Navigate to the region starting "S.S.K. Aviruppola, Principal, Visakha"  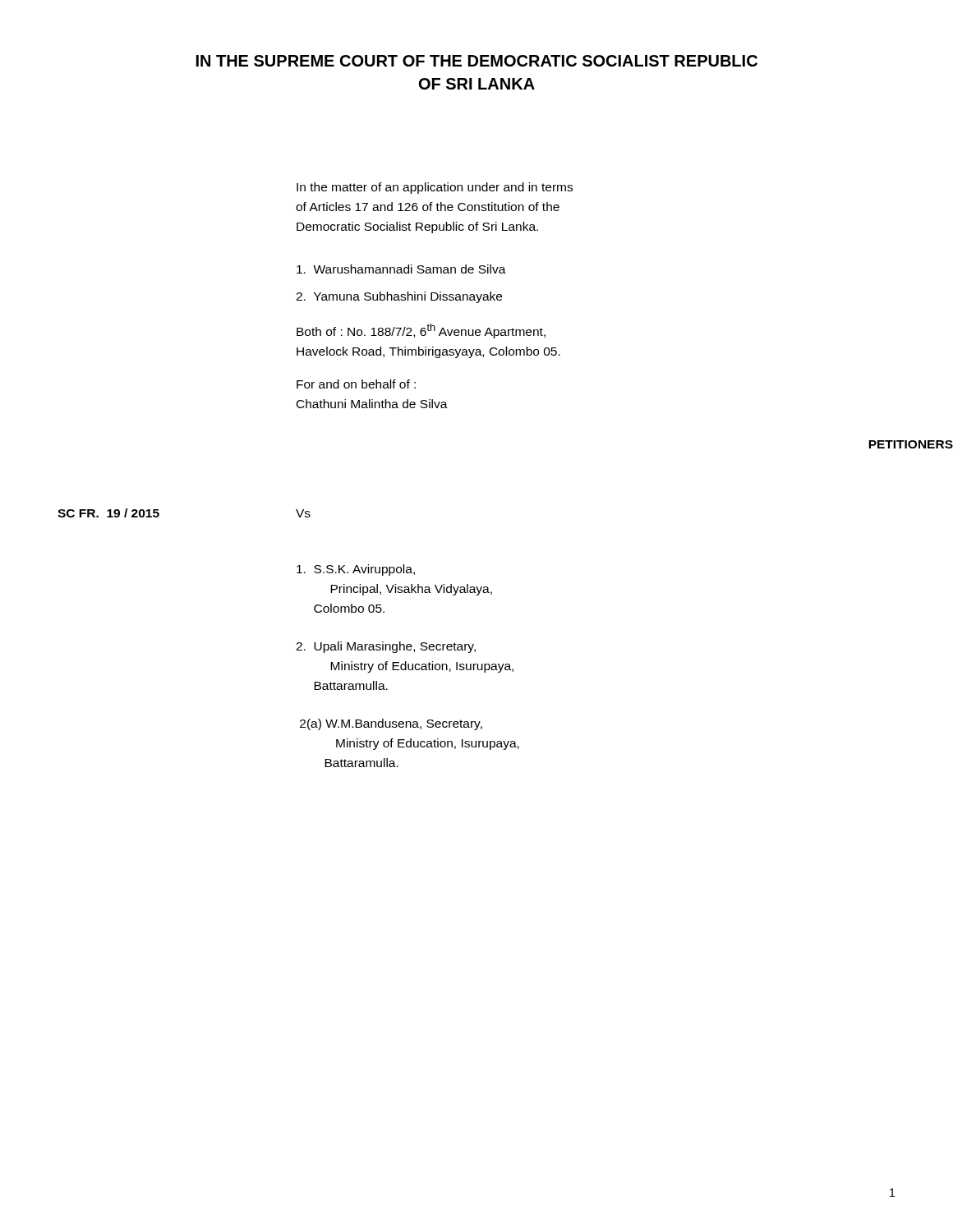coord(394,588)
